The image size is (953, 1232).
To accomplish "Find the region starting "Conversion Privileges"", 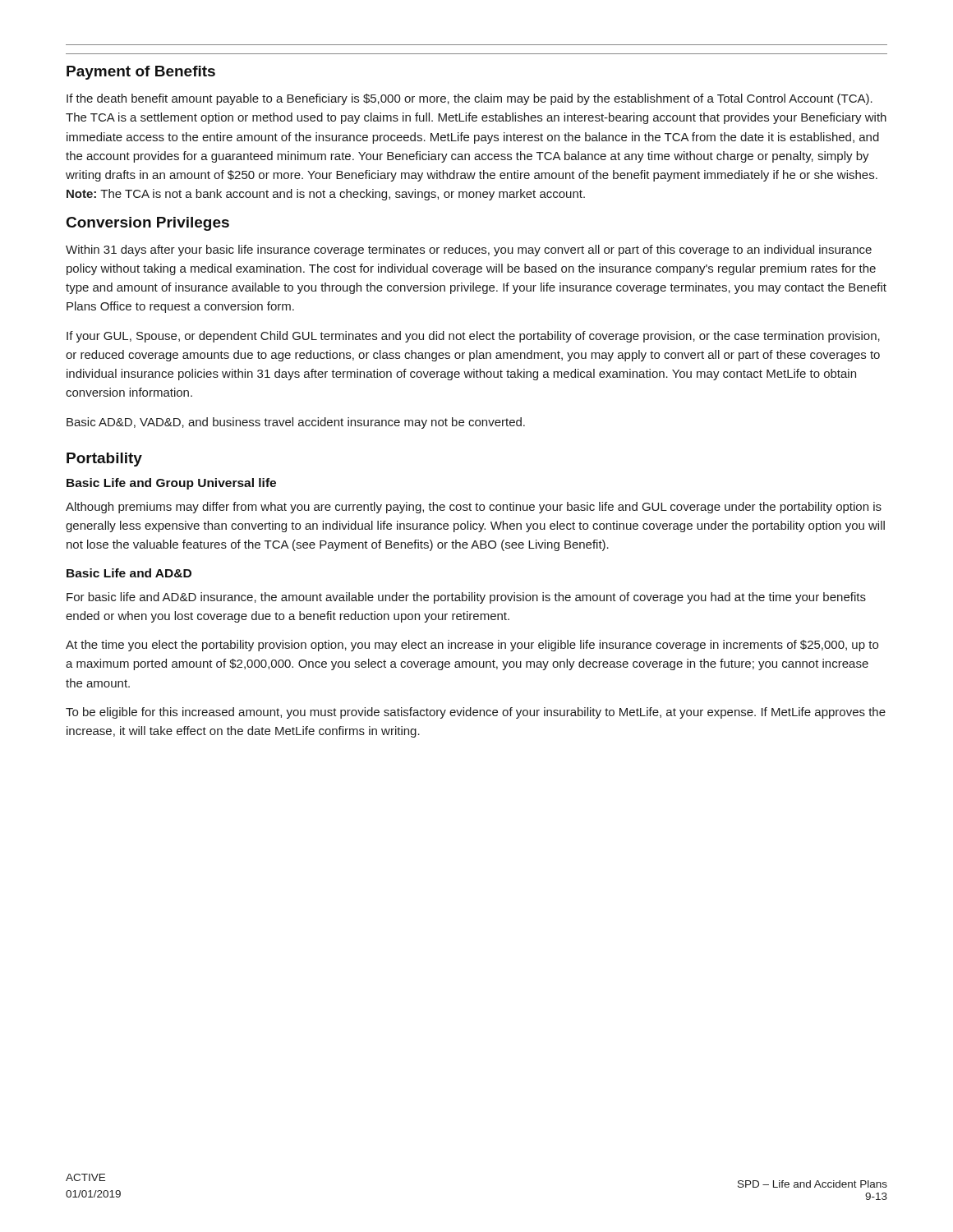I will click(x=148, y=222).
